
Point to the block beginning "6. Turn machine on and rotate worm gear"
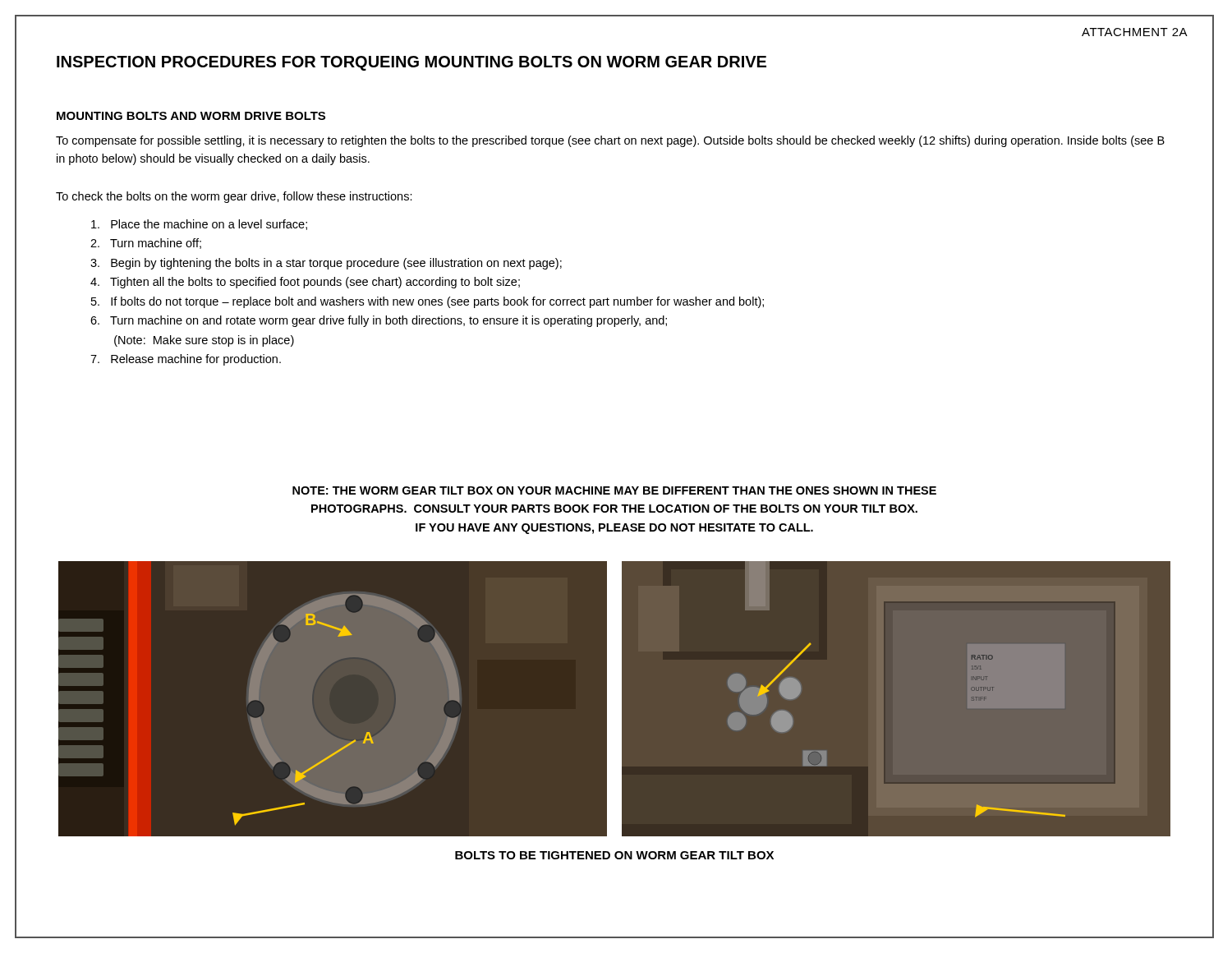pyautogui.click(x=379, y=330)
